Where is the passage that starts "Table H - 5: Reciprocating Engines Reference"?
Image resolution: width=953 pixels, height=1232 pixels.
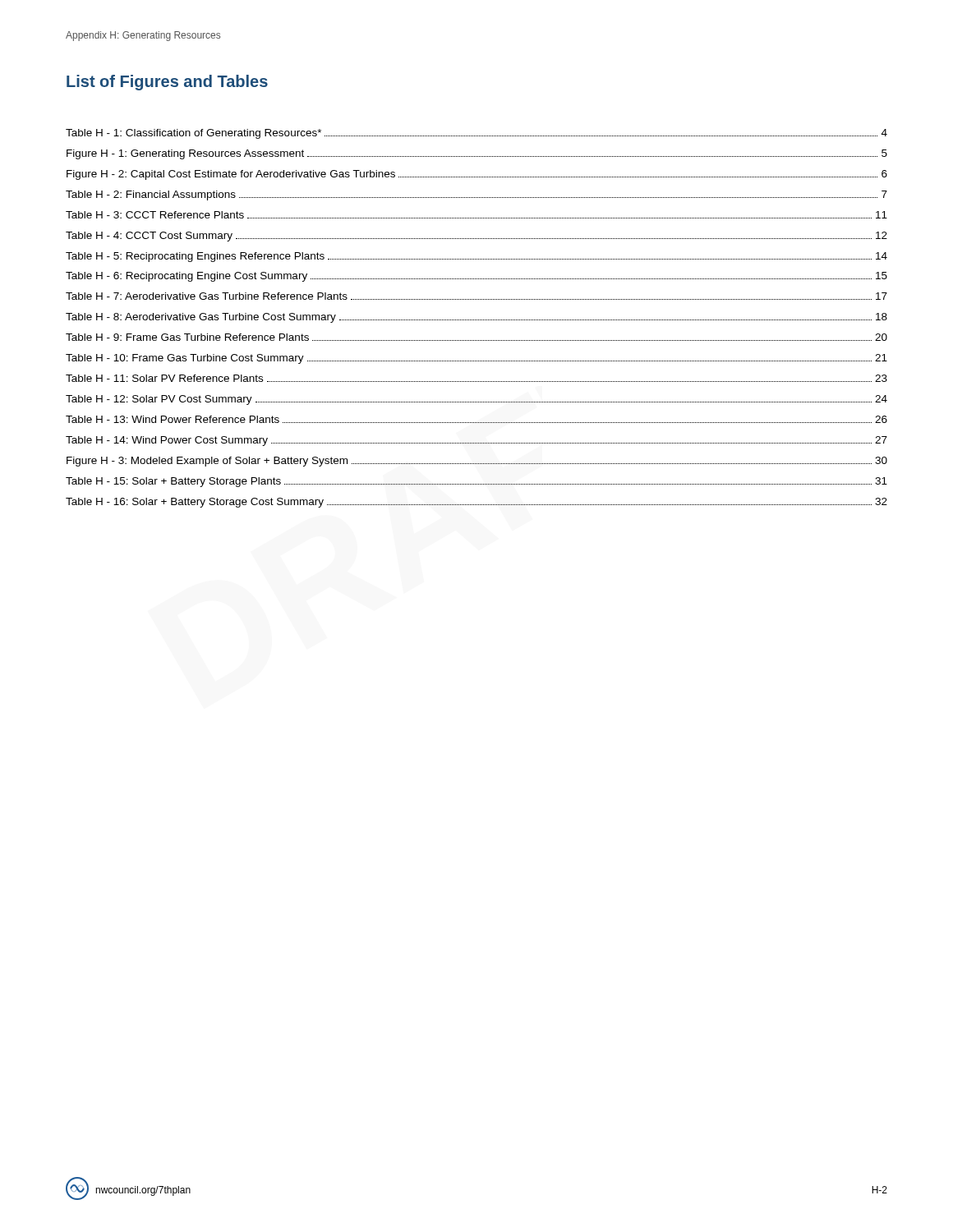[x=476, y=256]
